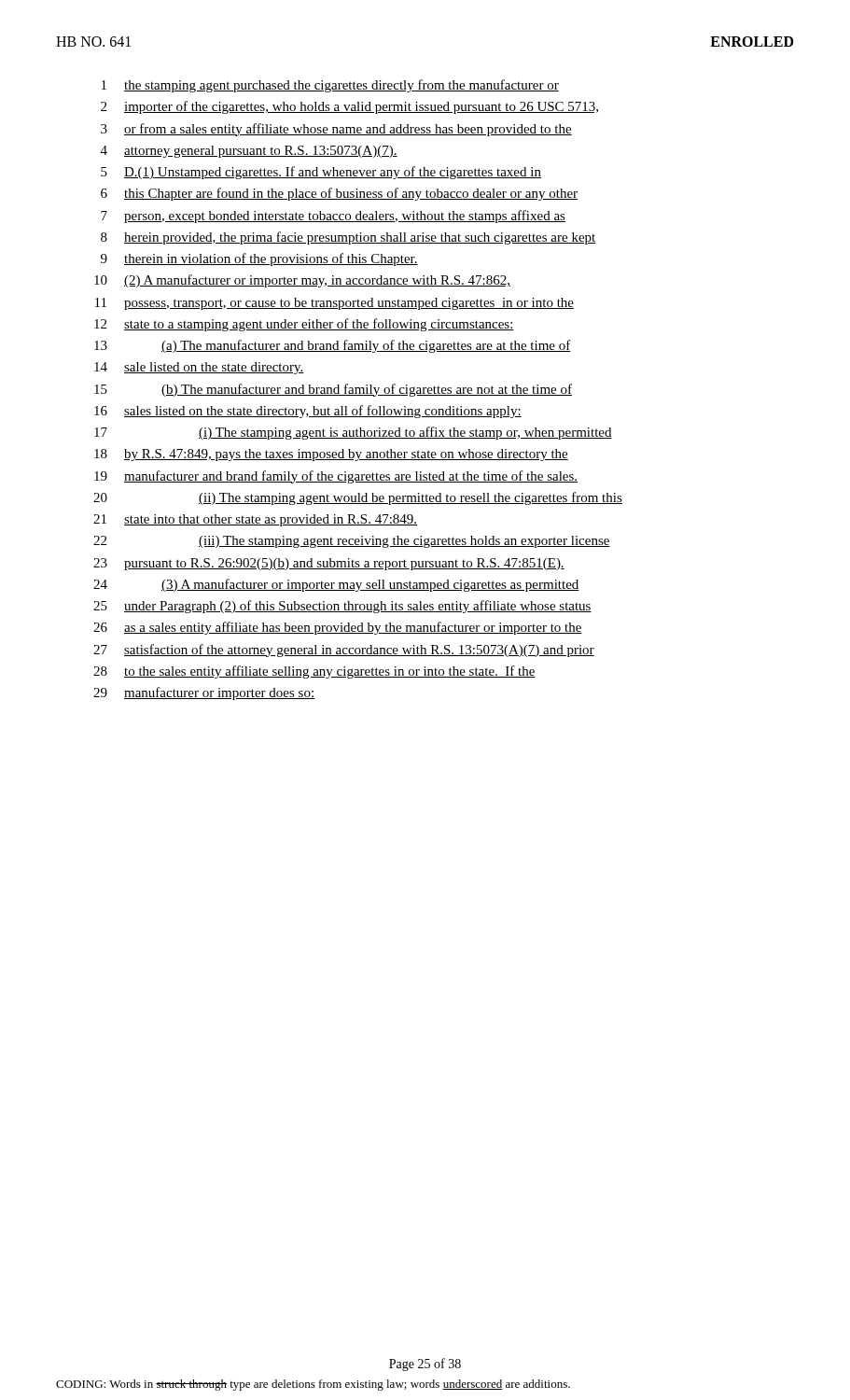
Task: Find the list item with the text "24 (3) A manufacturer or importer may"
Action: 425,585
